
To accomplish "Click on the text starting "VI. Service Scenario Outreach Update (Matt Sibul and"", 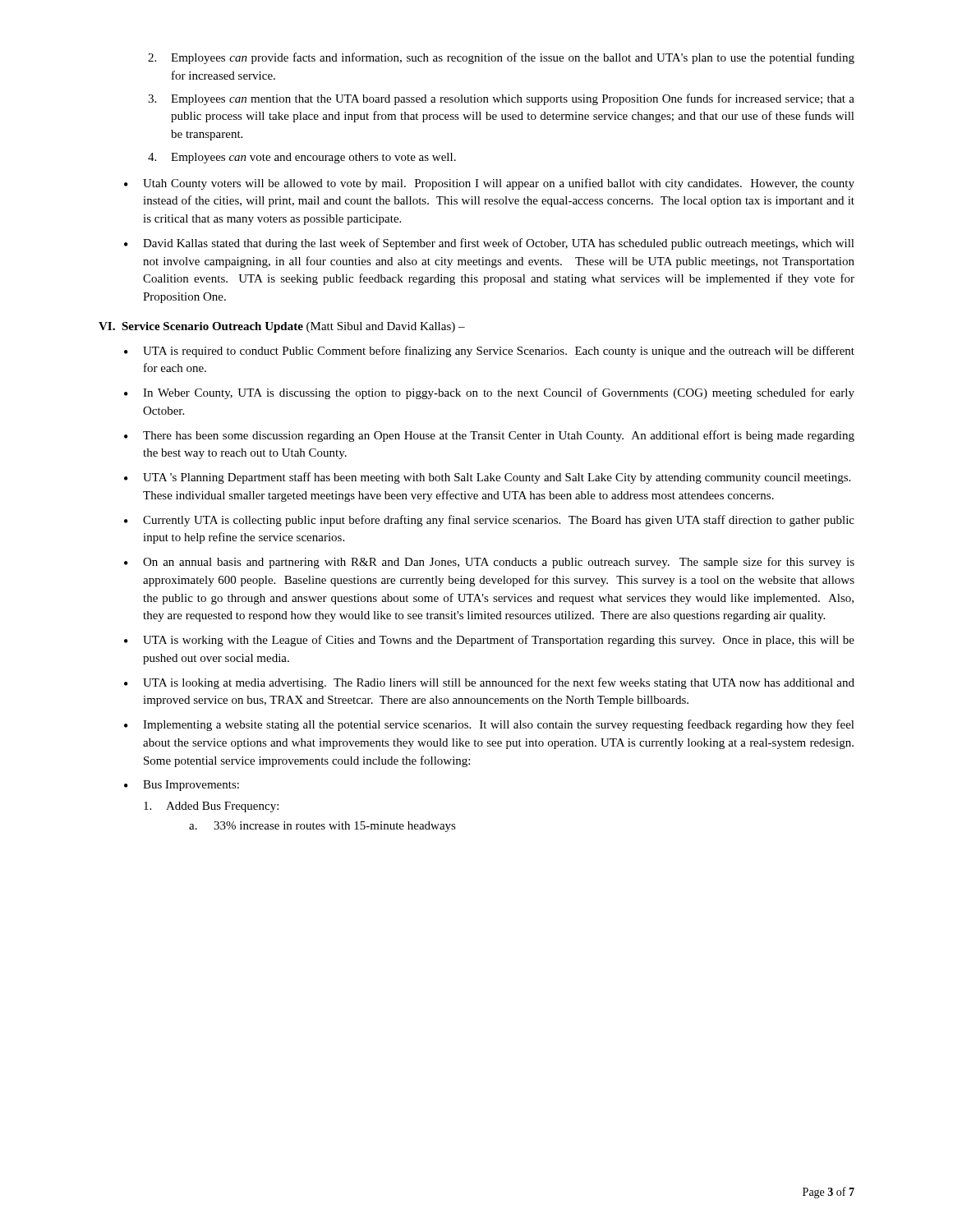I will (282, 326).
